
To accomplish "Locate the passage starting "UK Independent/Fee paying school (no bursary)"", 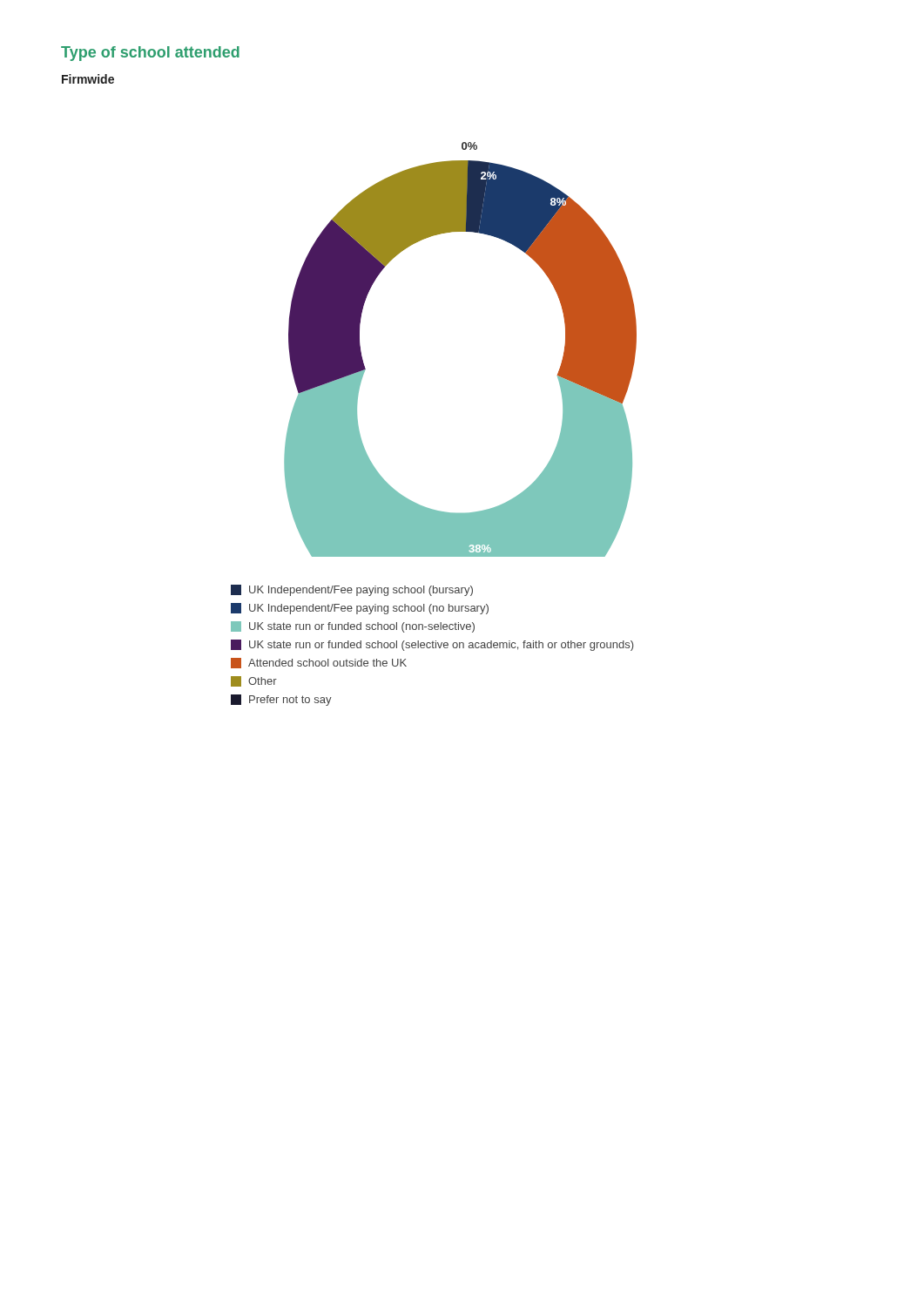I will point(360,608).
